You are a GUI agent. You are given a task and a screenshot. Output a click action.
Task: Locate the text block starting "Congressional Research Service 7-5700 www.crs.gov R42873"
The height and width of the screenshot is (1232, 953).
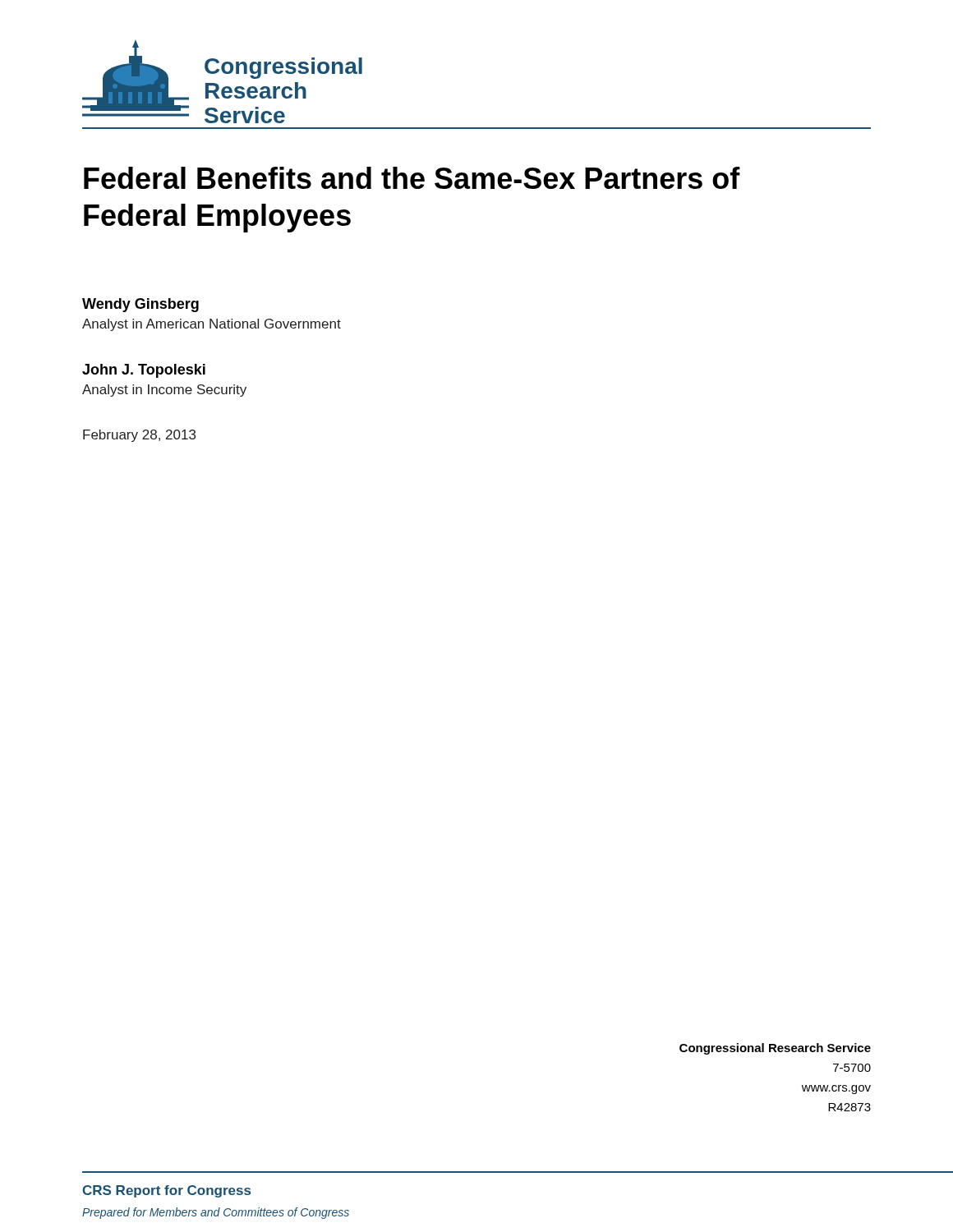[x=775, y=1049]
